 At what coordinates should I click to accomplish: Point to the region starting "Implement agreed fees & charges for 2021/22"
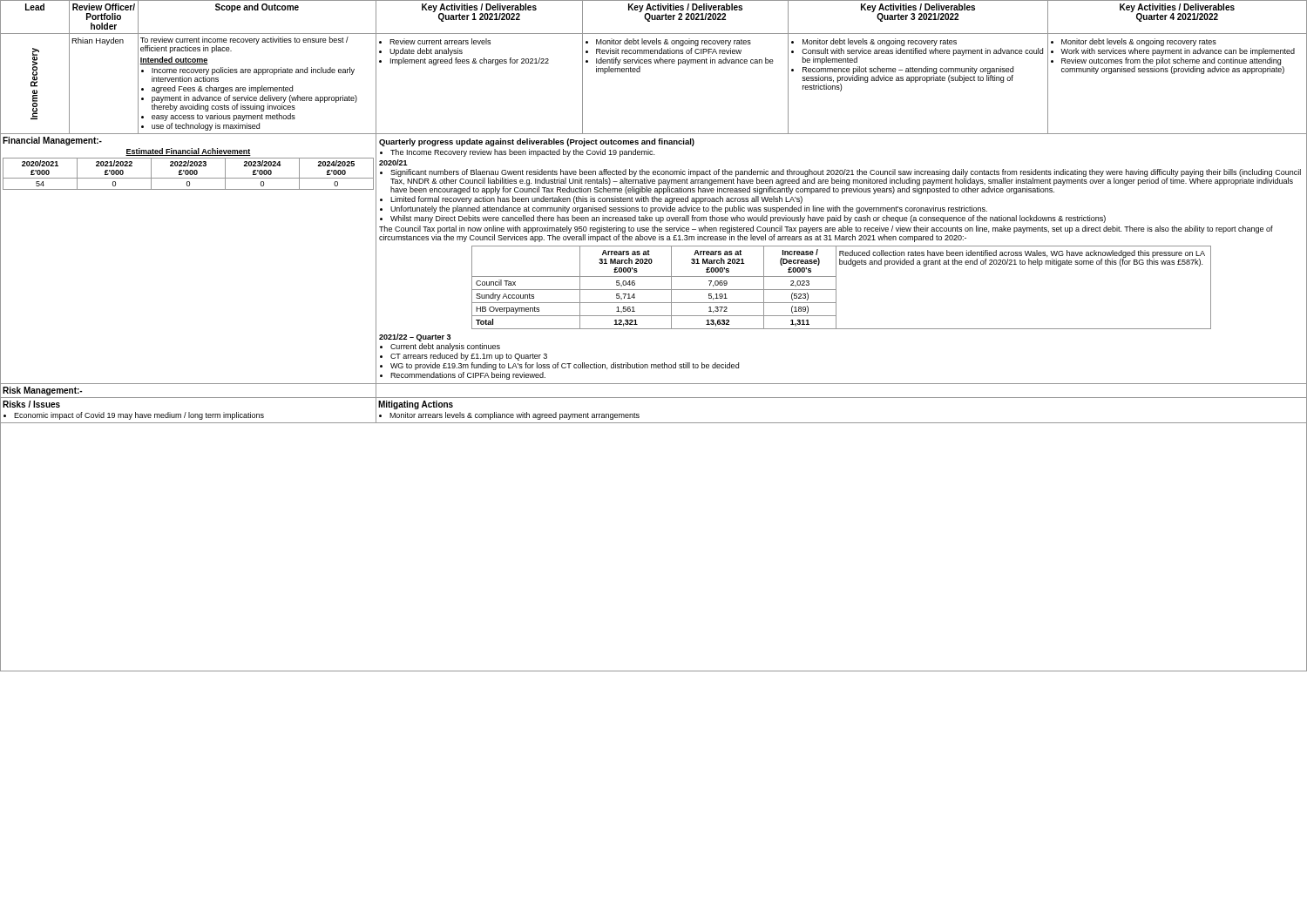point(469,61)
